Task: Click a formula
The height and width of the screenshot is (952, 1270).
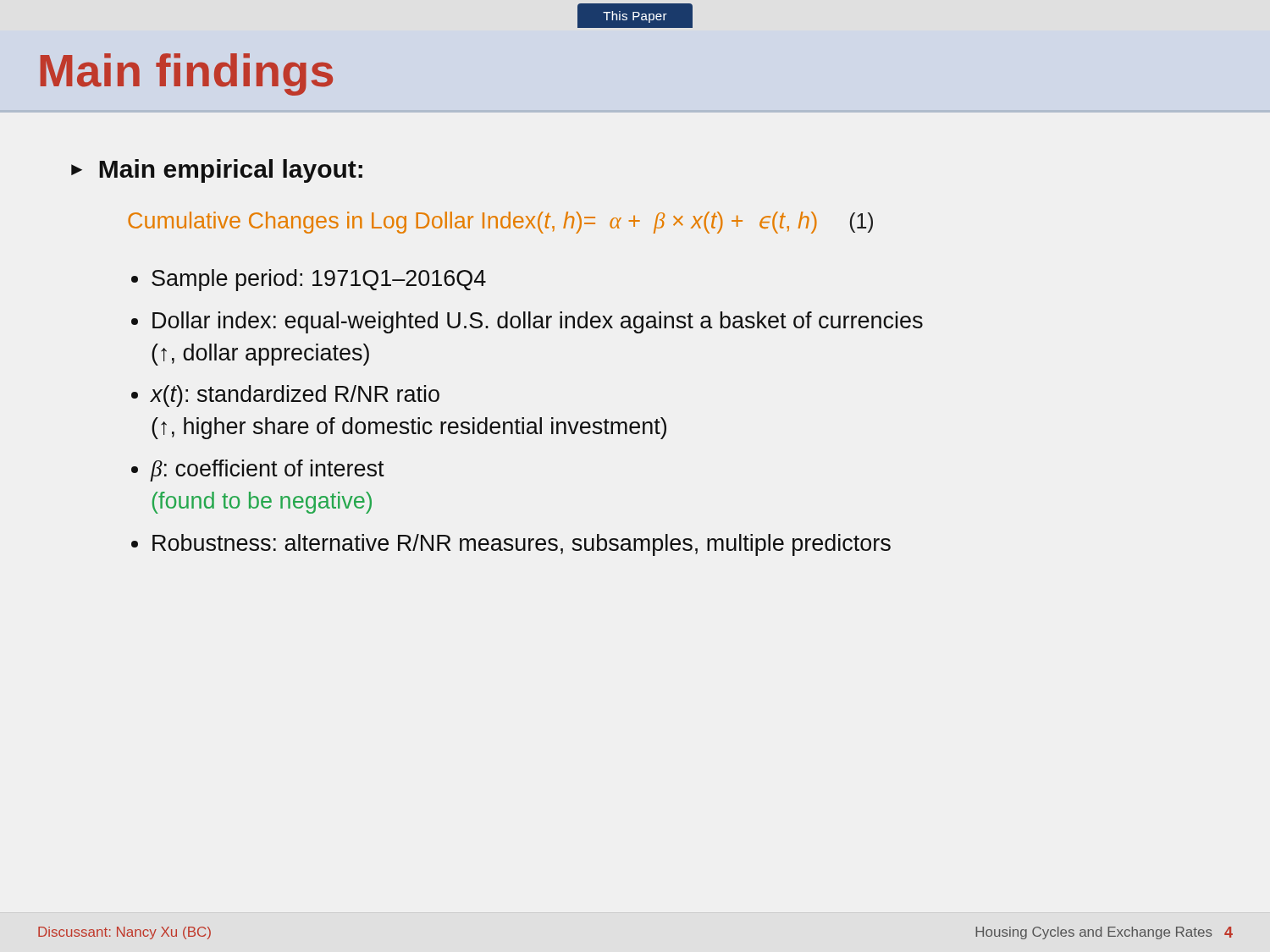Action: (x=501, y=221)
